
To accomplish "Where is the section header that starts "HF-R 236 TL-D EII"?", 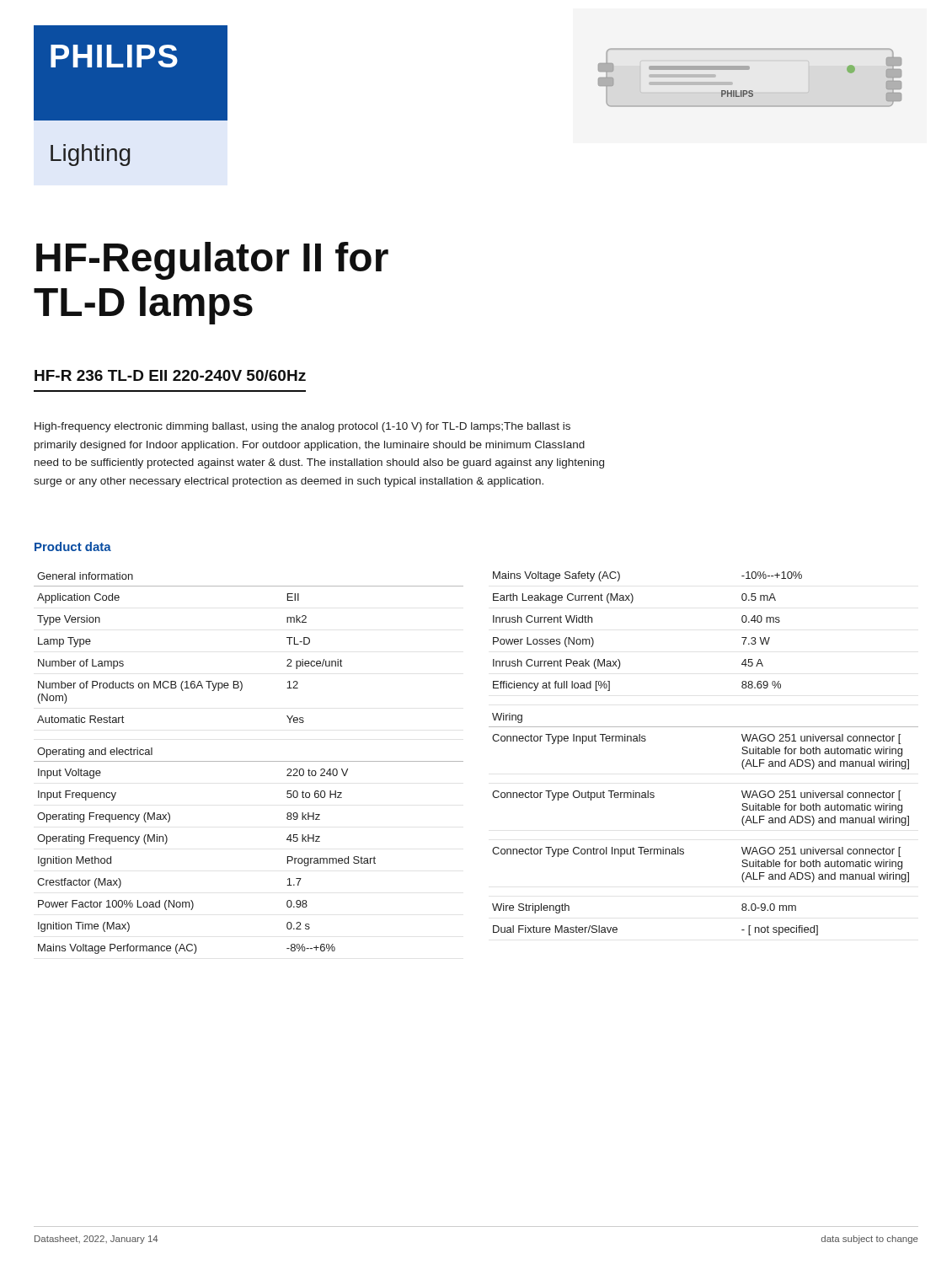I will point(170,379).
